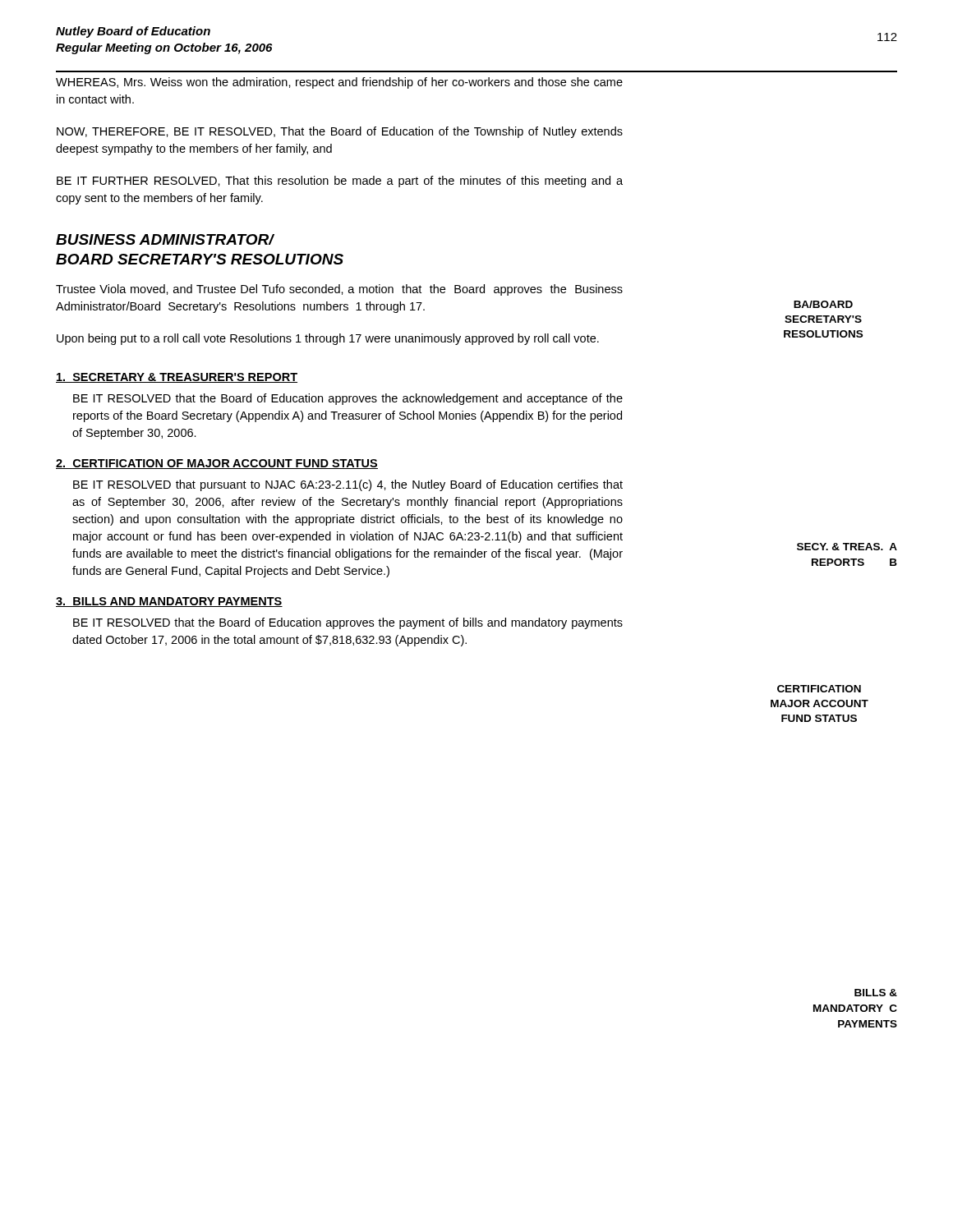Click on the text starting "1. SECRETARY &"
This screenshot has width=953, height=1232.
point(177,378)
